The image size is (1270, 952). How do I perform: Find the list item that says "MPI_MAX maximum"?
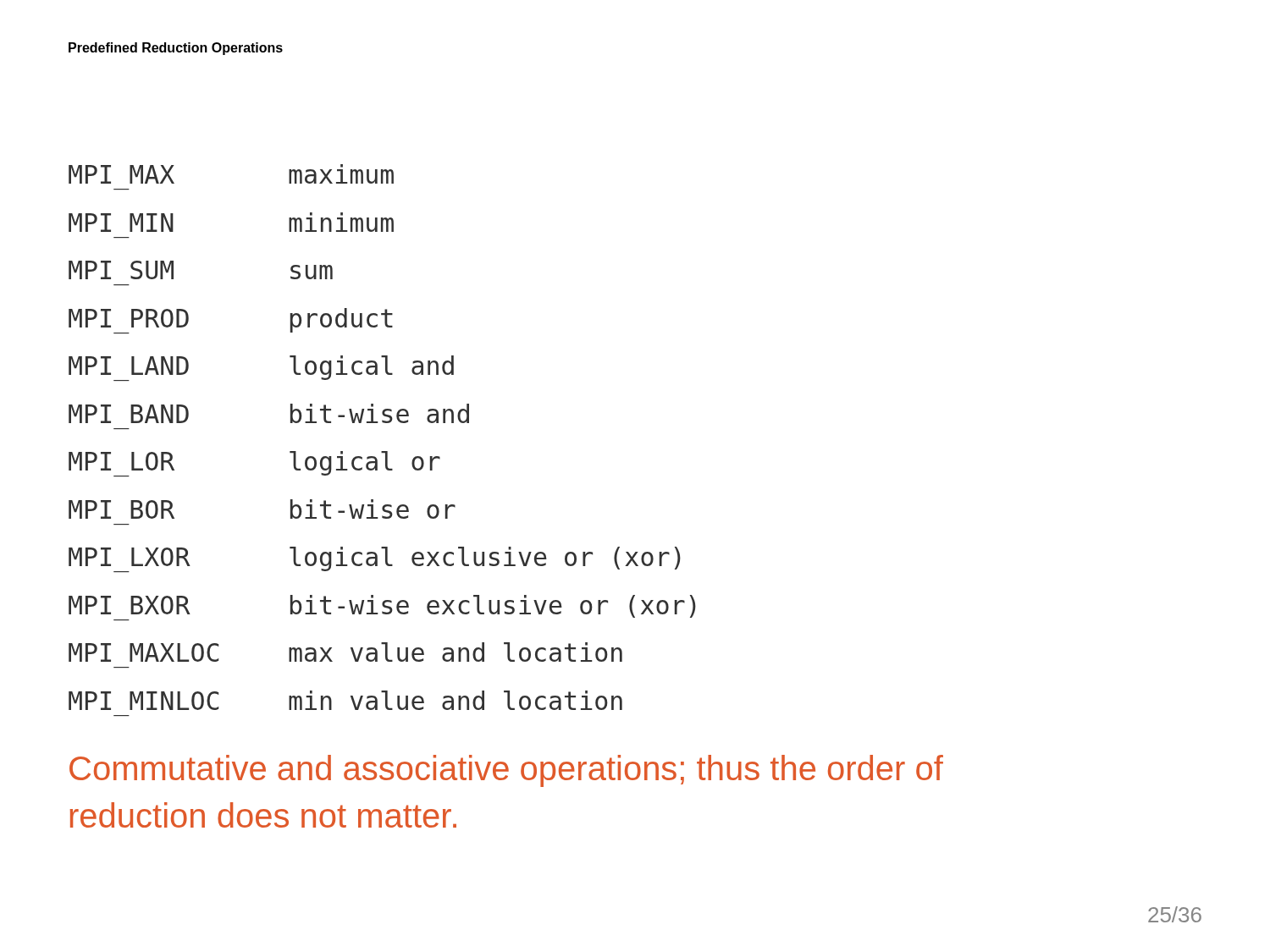pyautogui.click(x=136, y=174)
